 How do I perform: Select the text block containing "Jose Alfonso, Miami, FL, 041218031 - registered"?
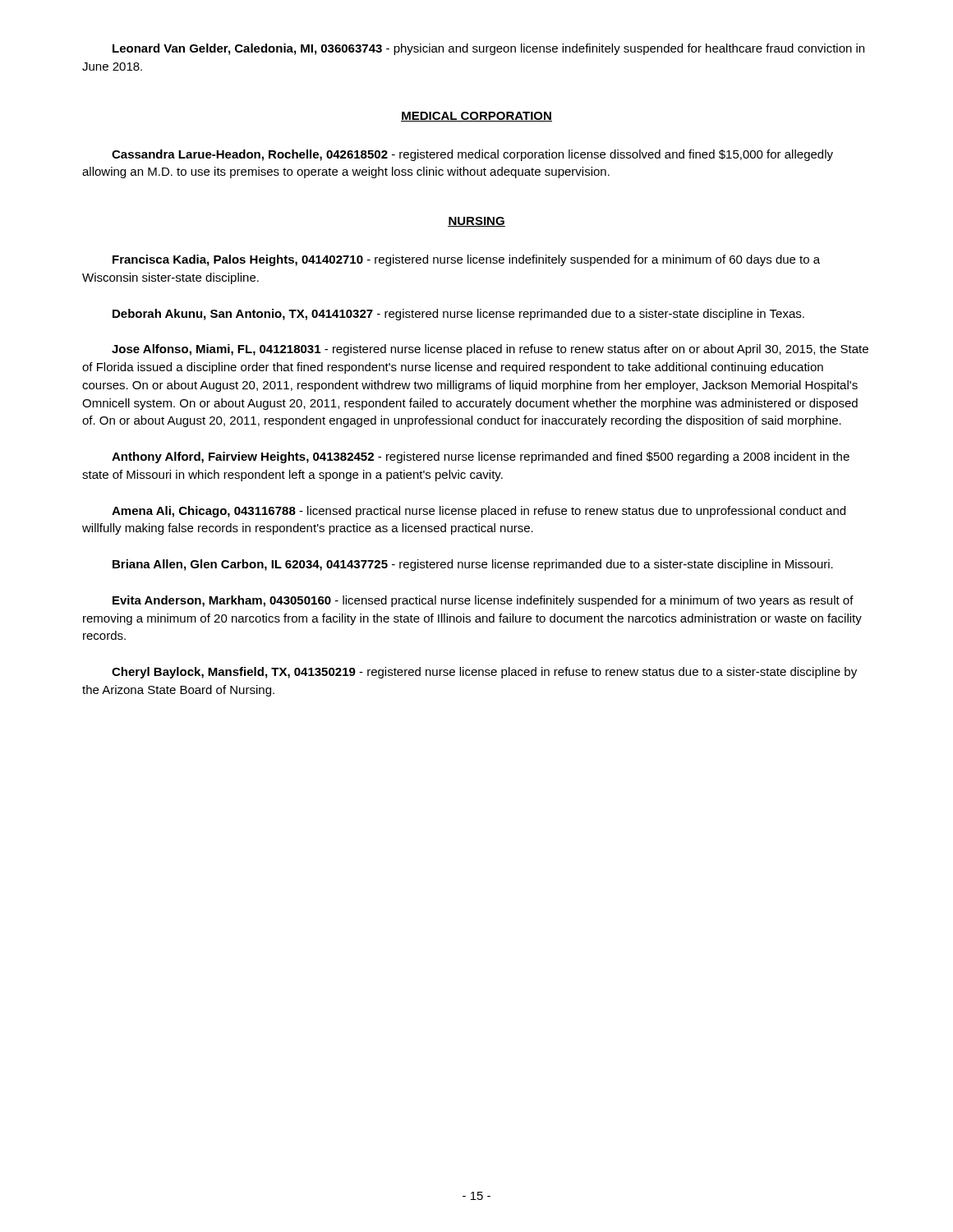click(x=476, y=385)
